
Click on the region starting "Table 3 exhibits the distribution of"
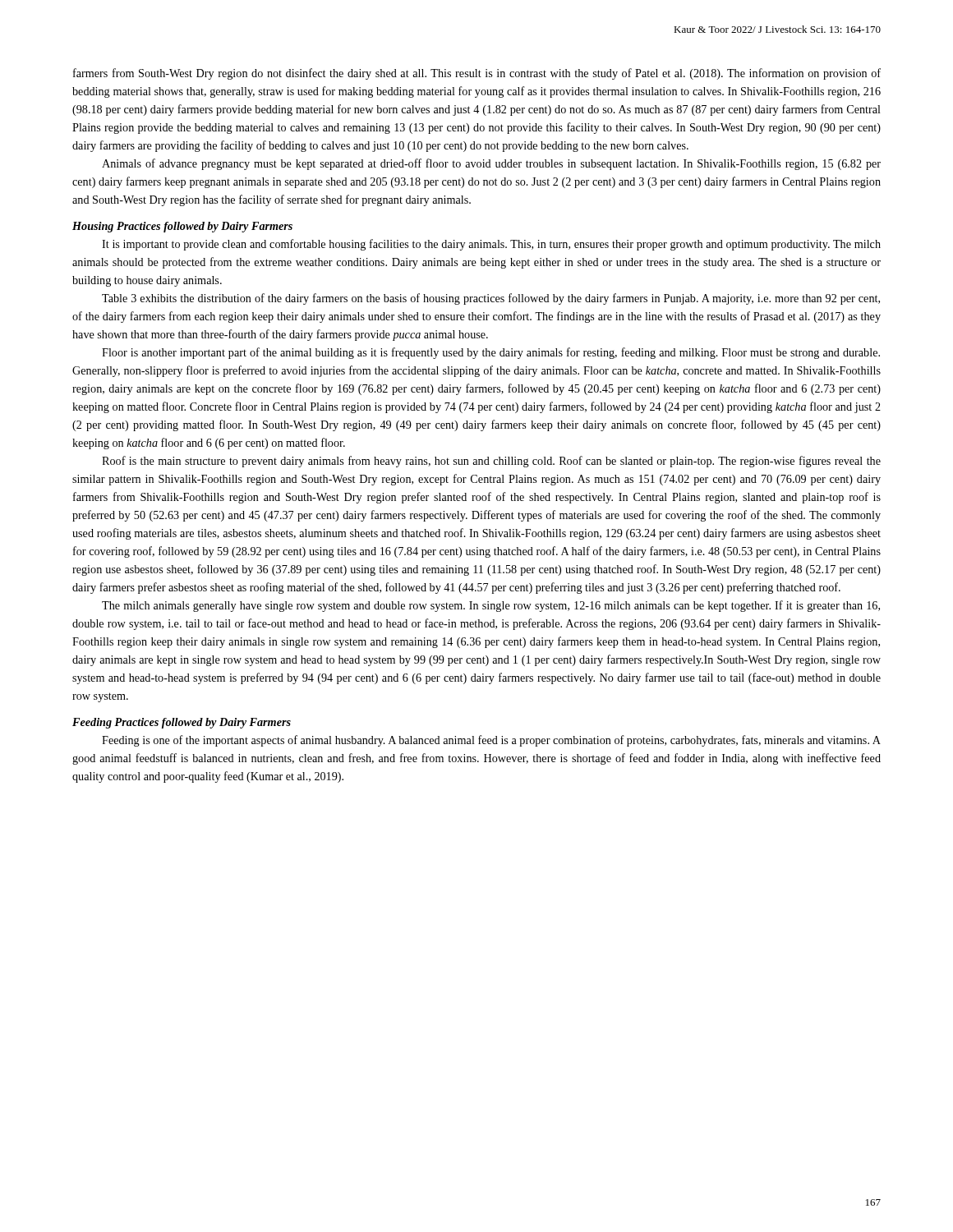[476, 316]
